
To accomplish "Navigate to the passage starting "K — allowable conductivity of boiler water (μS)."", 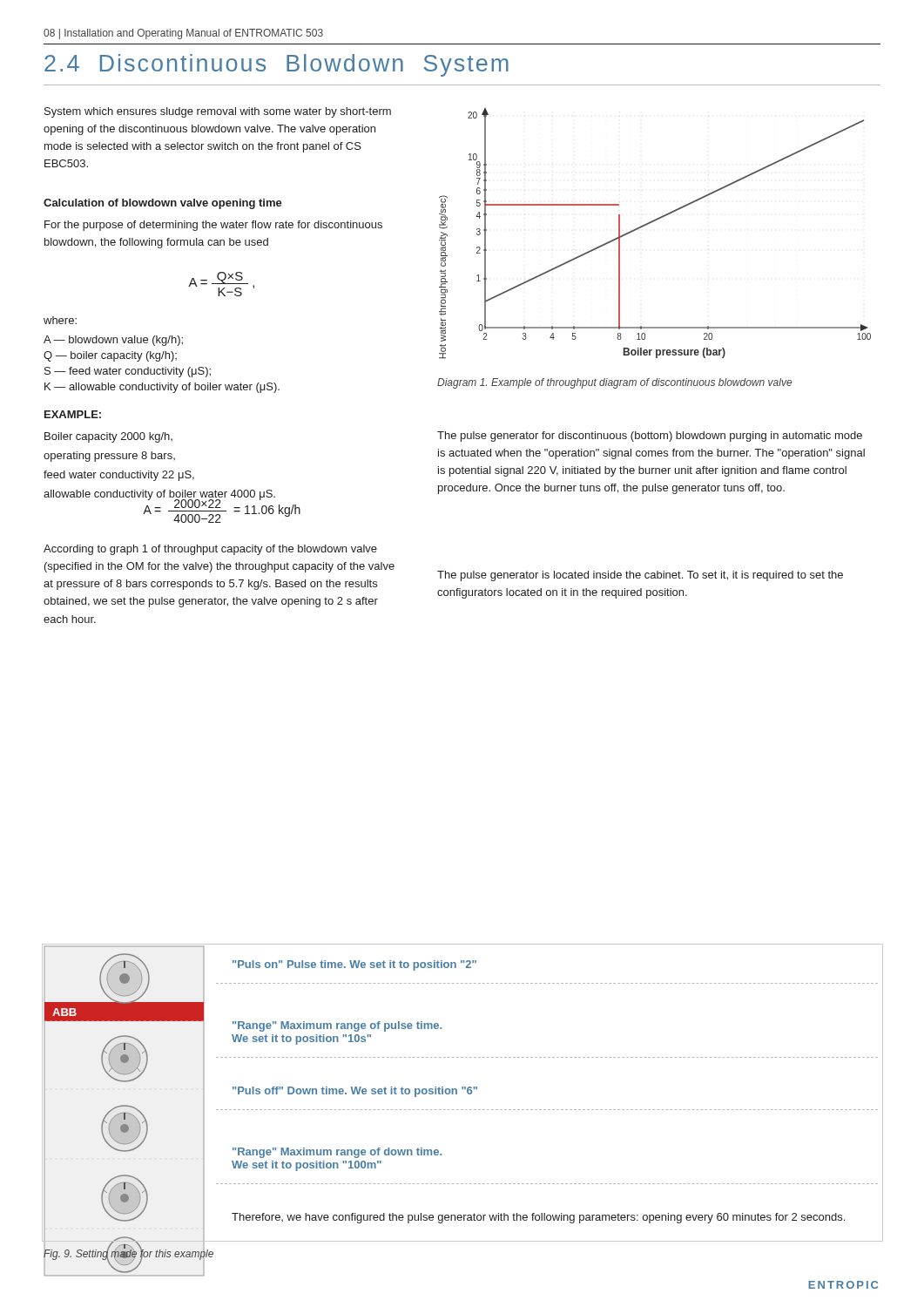I will tap(162, 386).
